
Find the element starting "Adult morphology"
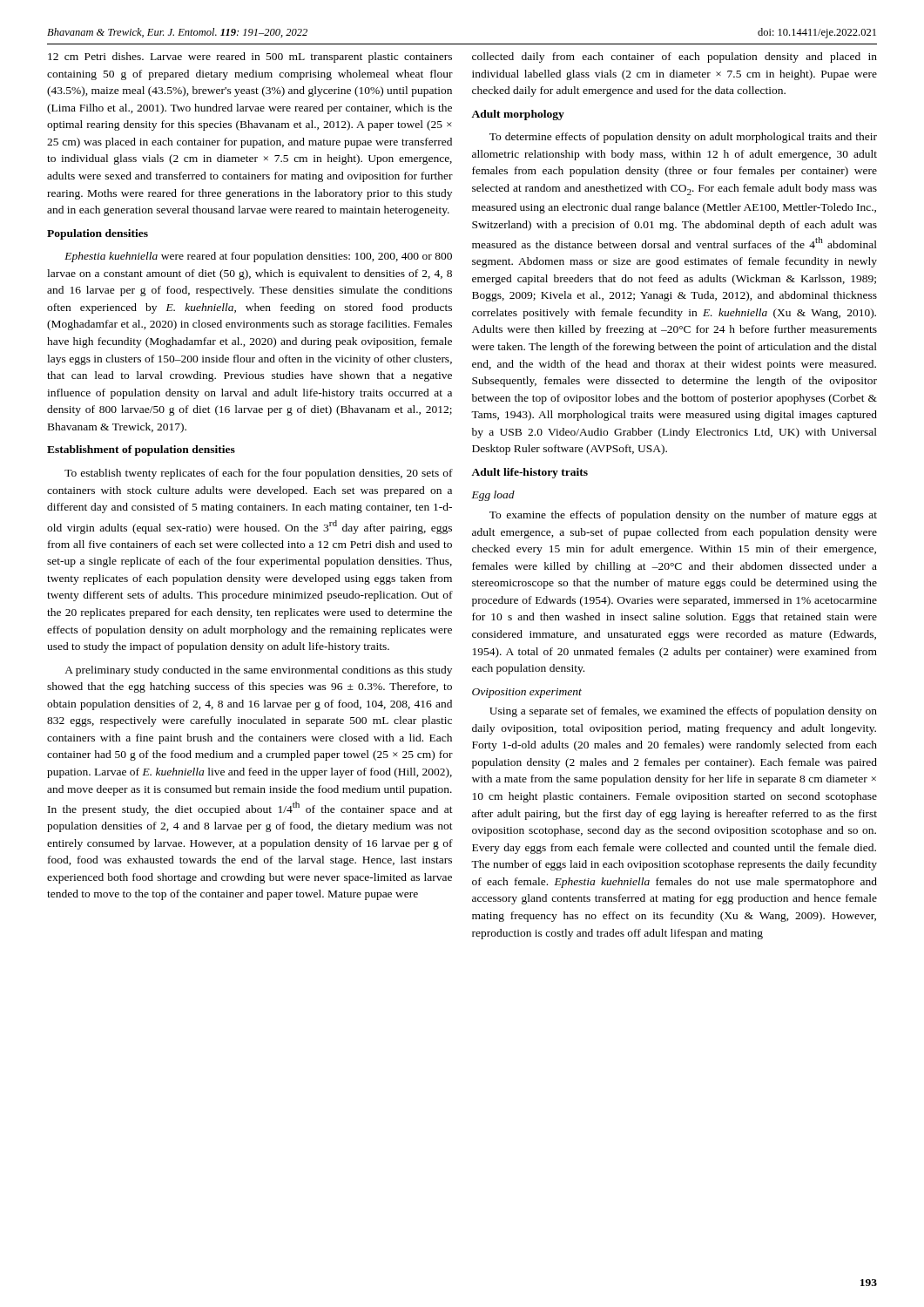[x=518, y=115]
